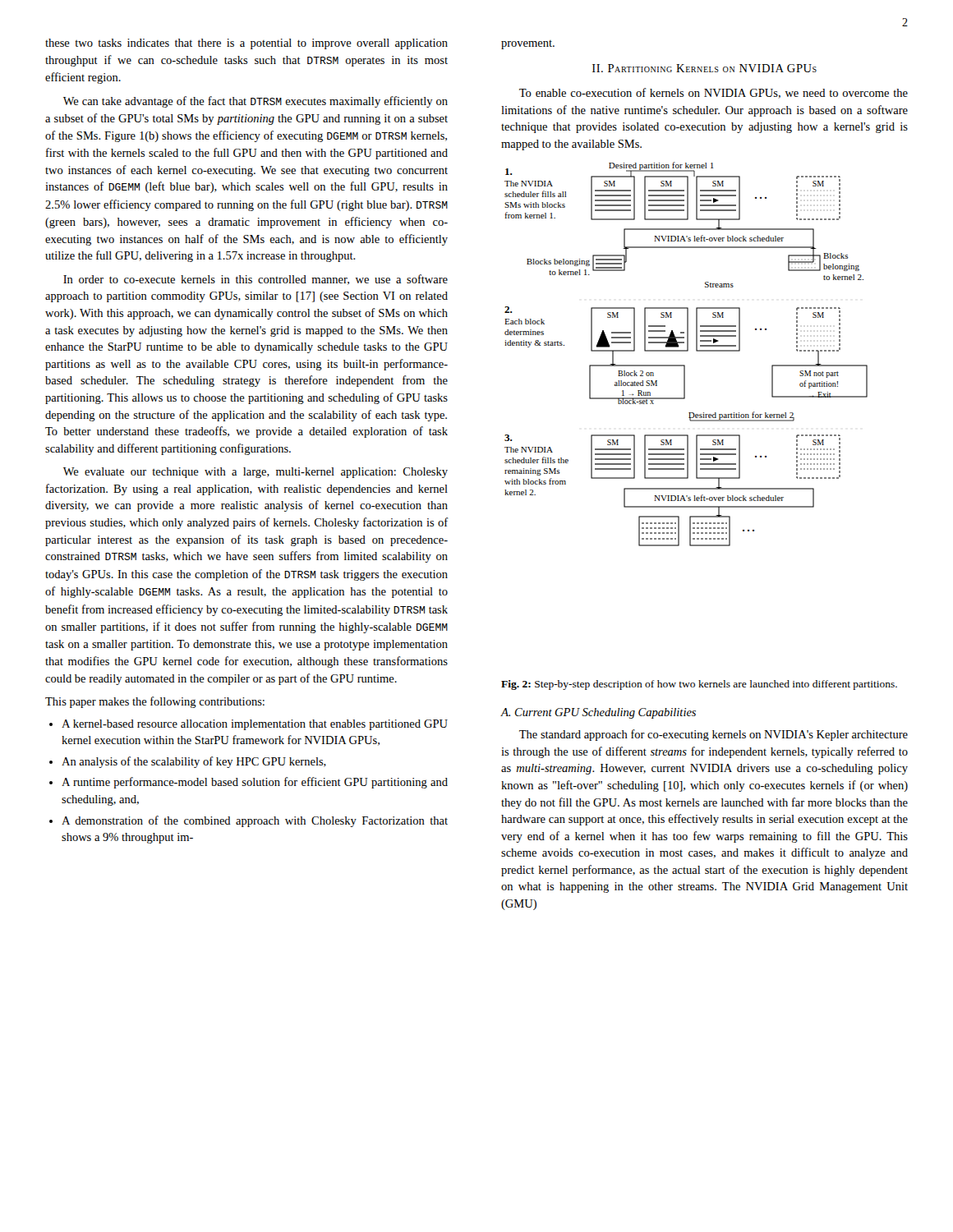The width and height of the screenshot is (953, 1232).
Task: Click on the text block starting "A demonstration of the"
Action: [255, 829]
